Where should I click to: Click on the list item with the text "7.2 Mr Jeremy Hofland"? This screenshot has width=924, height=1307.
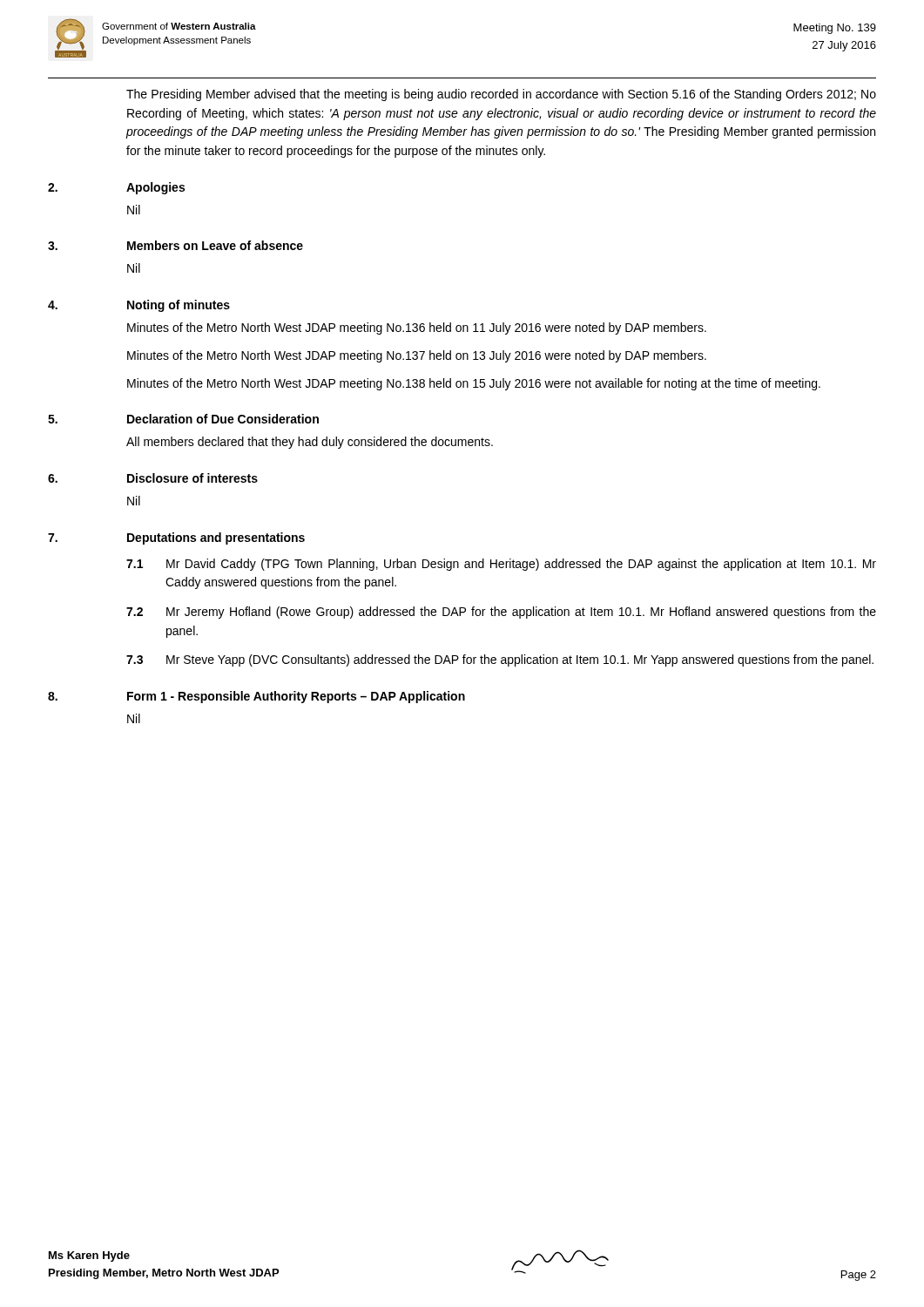[x=501, y=622]
